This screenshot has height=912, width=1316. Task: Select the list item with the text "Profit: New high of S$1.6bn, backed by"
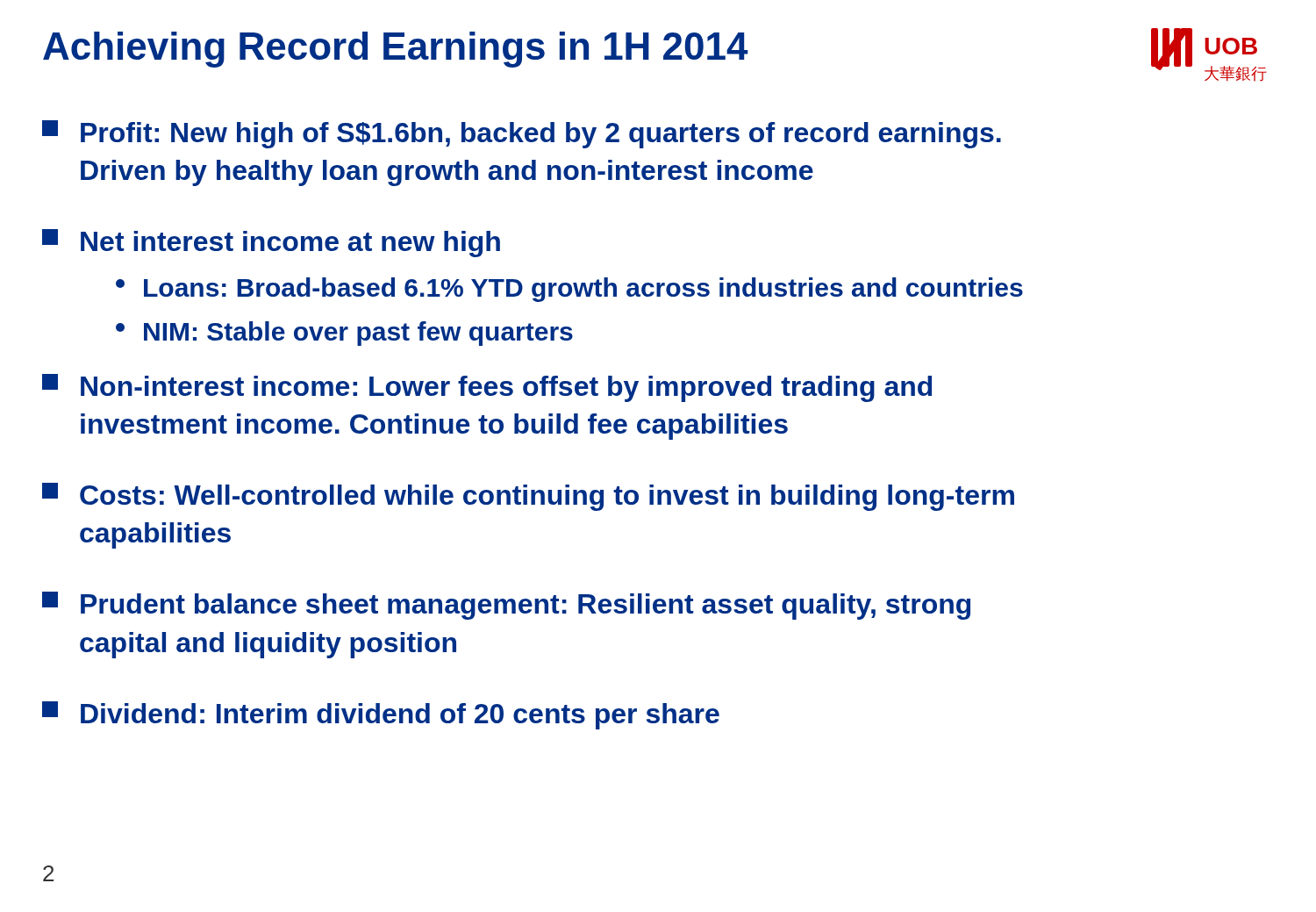coord(522,152)
